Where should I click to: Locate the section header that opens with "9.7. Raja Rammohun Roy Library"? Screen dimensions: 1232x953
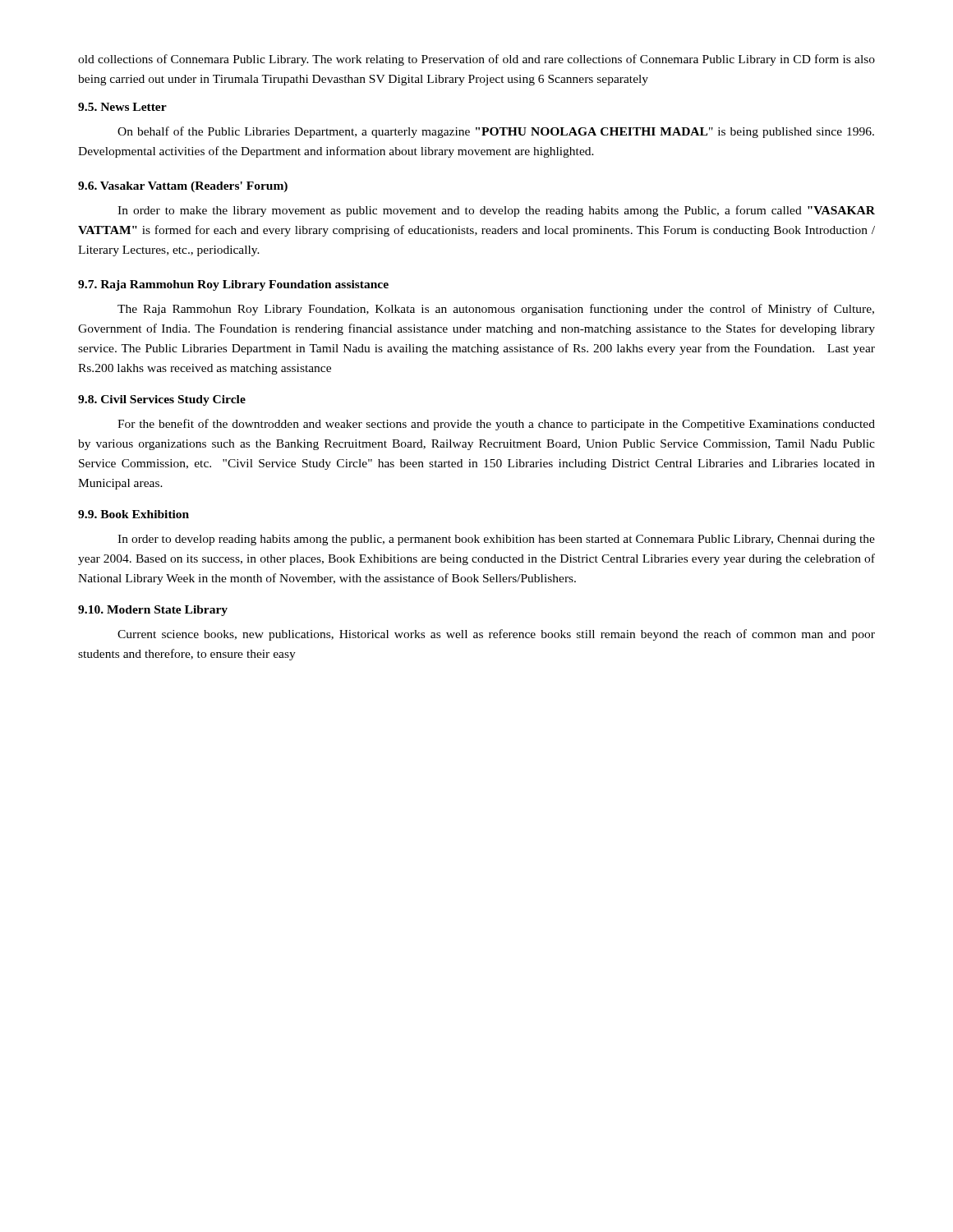click(233, 284)
